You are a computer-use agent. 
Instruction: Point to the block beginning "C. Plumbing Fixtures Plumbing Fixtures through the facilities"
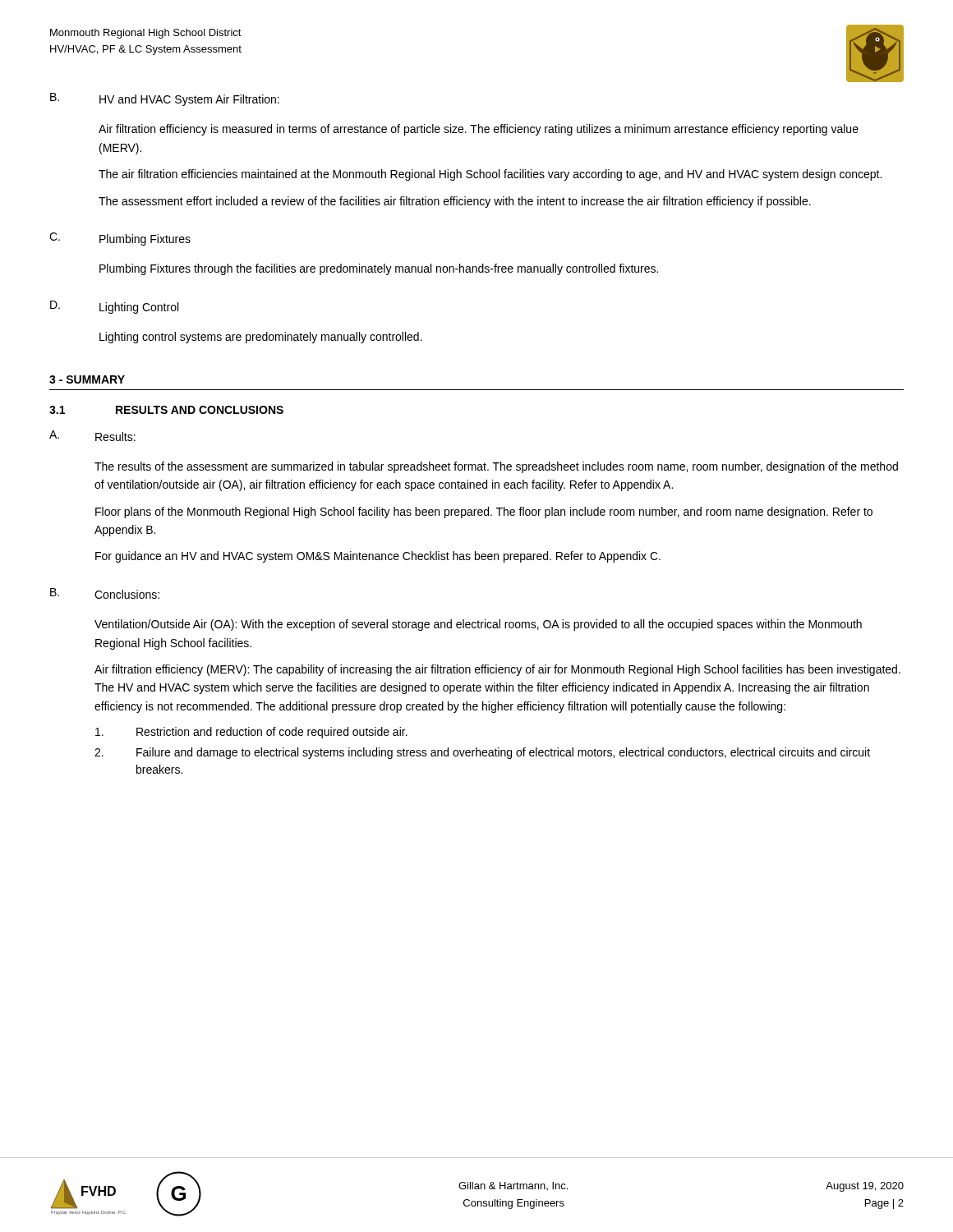coord(476,258)
